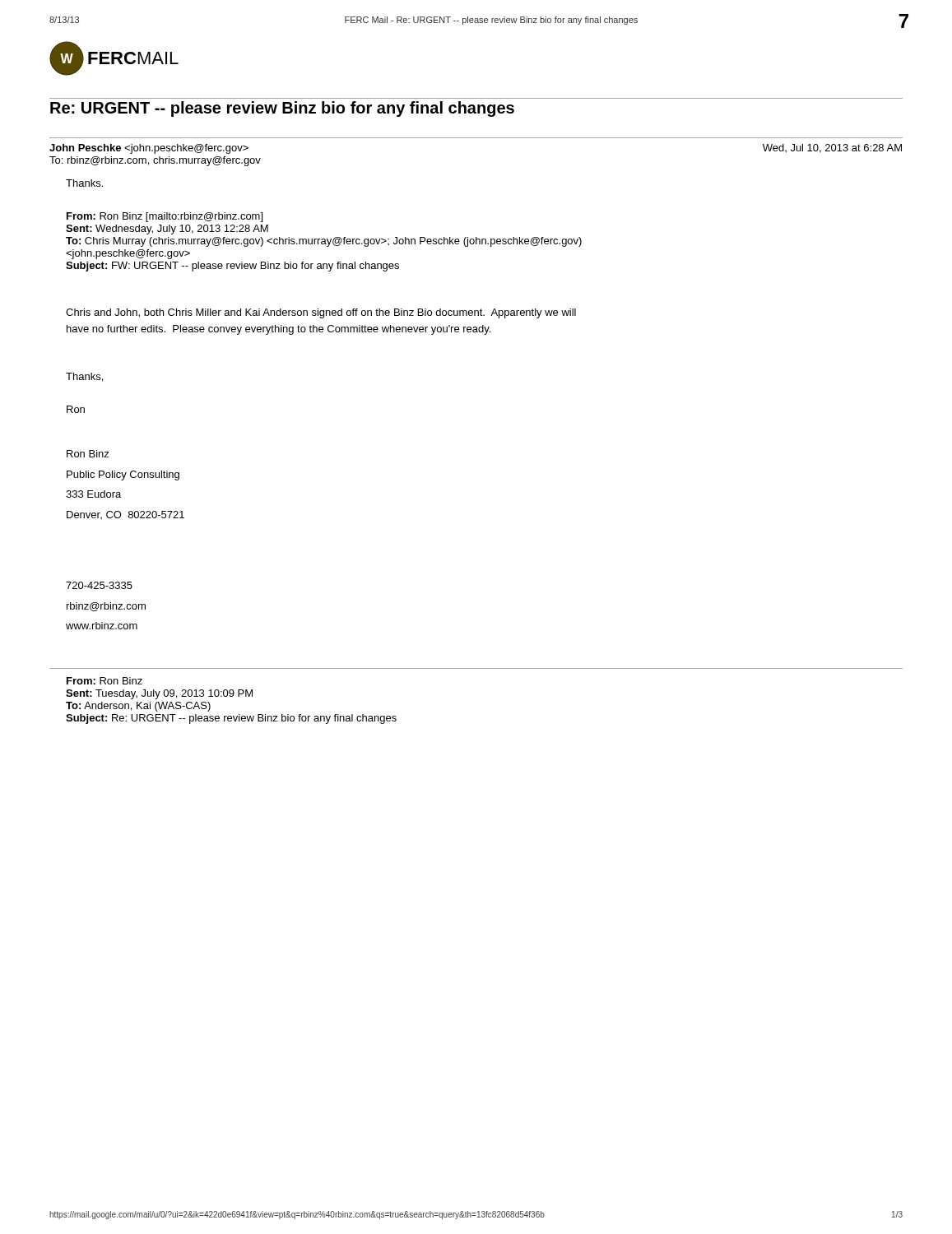Find the text block that reads "Ron Binz Public Policy Consulting"
952x1234 pixels.
click(125, 484)
